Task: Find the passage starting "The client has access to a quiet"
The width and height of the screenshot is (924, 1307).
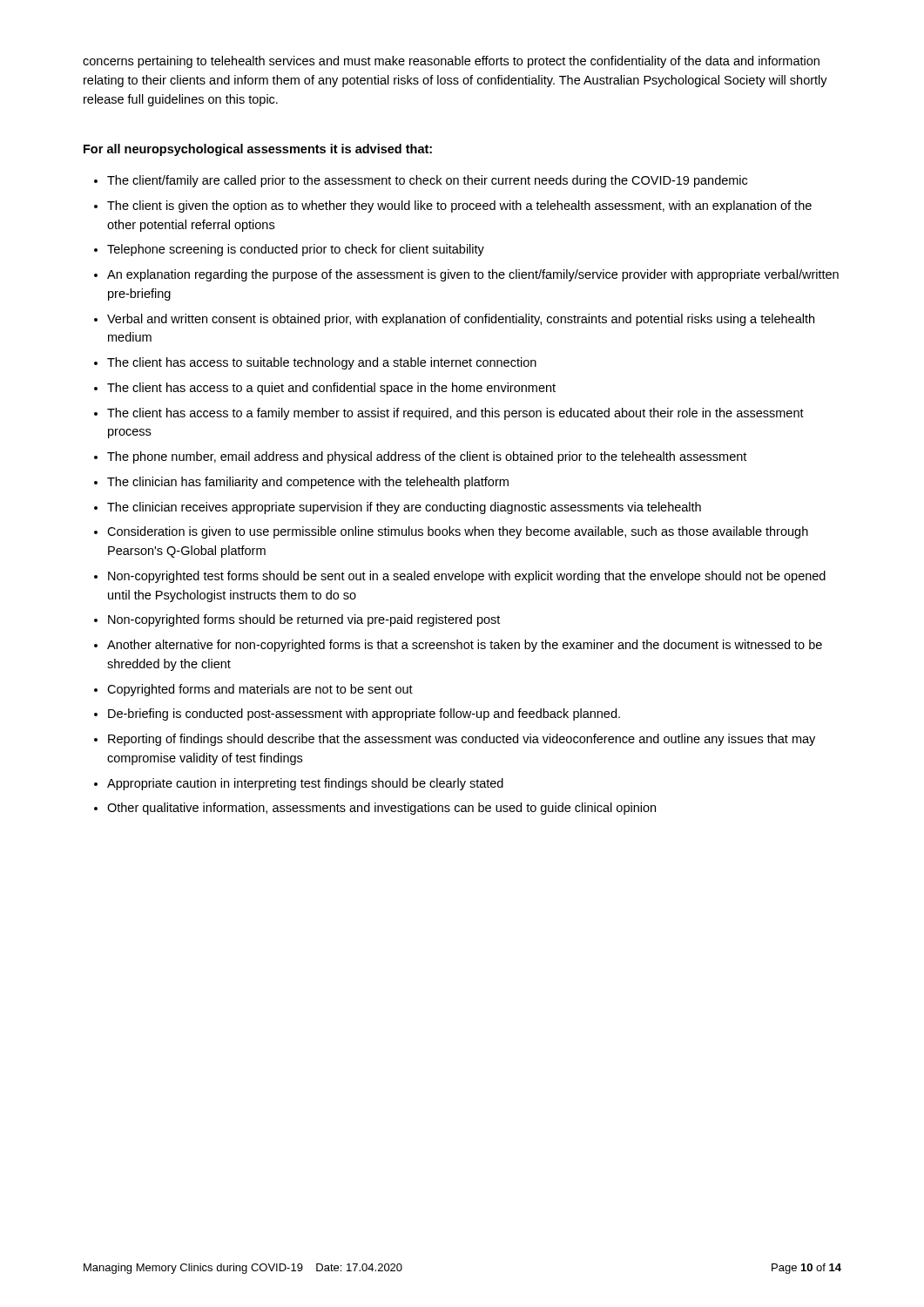Action: coord(474,388)
